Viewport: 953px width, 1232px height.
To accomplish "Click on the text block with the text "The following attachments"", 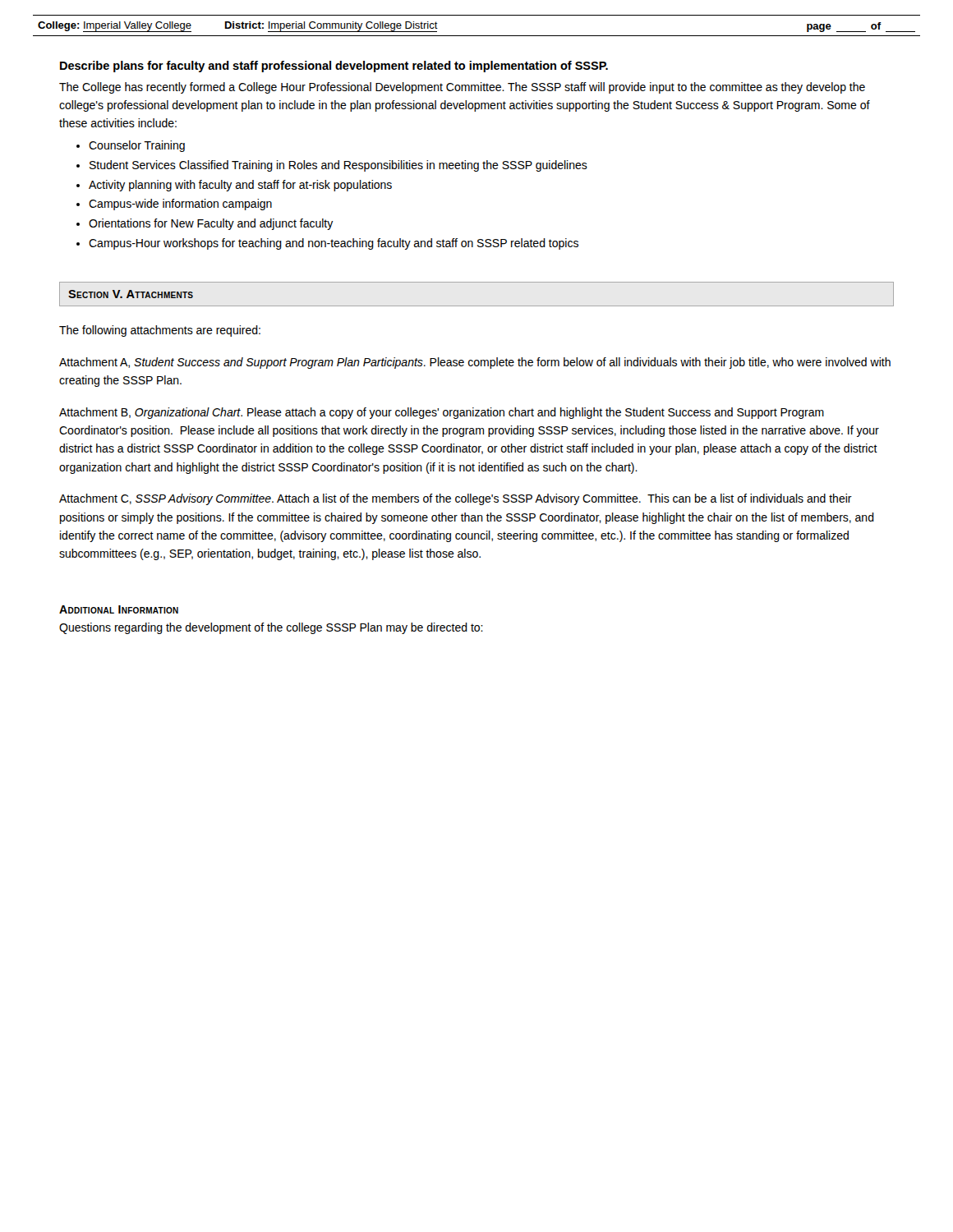I will coord(160,331).
